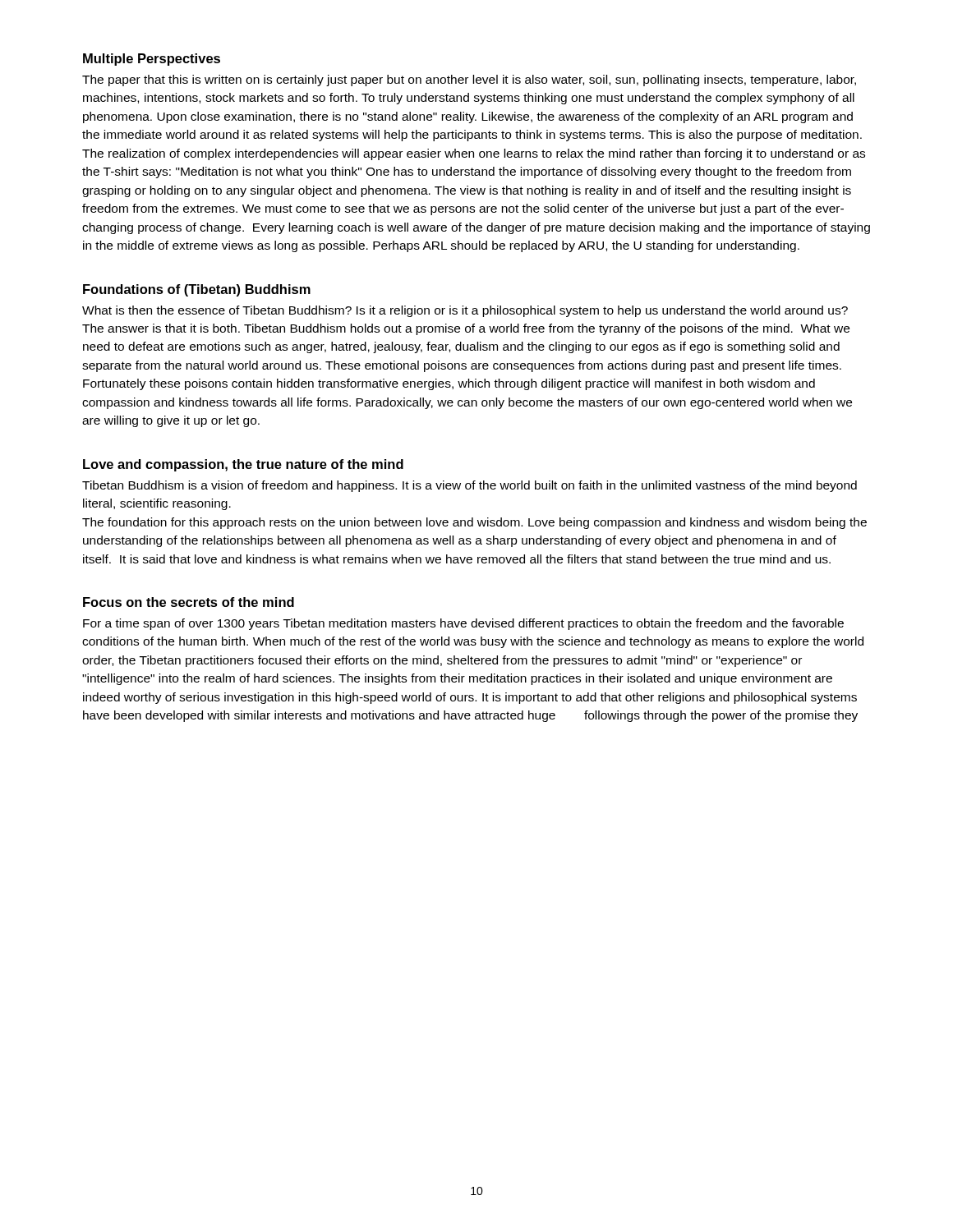Point to "Multiple Perspectives"

(151, 58)
